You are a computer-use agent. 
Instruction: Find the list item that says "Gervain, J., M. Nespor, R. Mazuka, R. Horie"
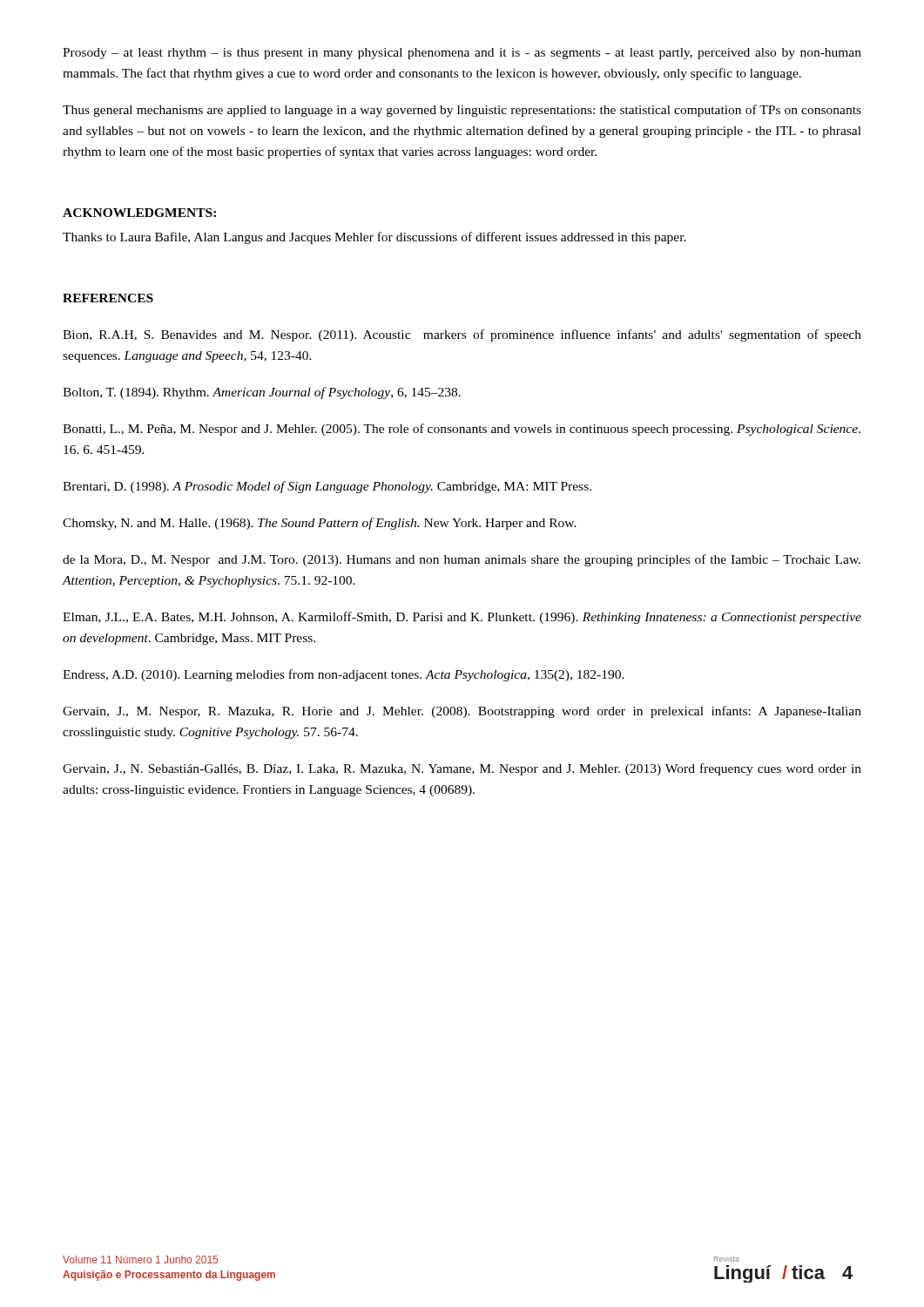click(462, 722)
